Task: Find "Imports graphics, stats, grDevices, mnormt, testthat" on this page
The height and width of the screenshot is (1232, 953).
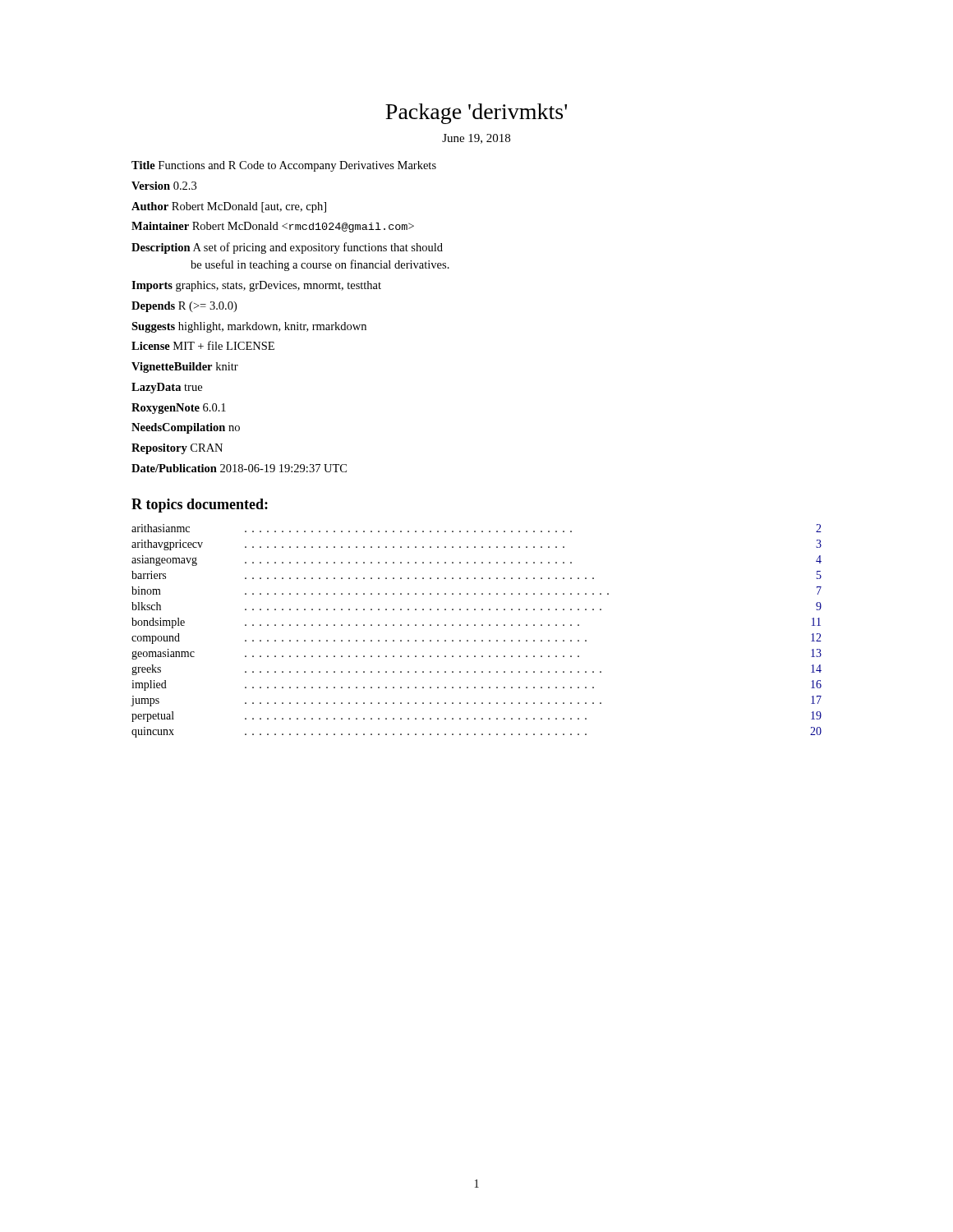Action: 256,285
